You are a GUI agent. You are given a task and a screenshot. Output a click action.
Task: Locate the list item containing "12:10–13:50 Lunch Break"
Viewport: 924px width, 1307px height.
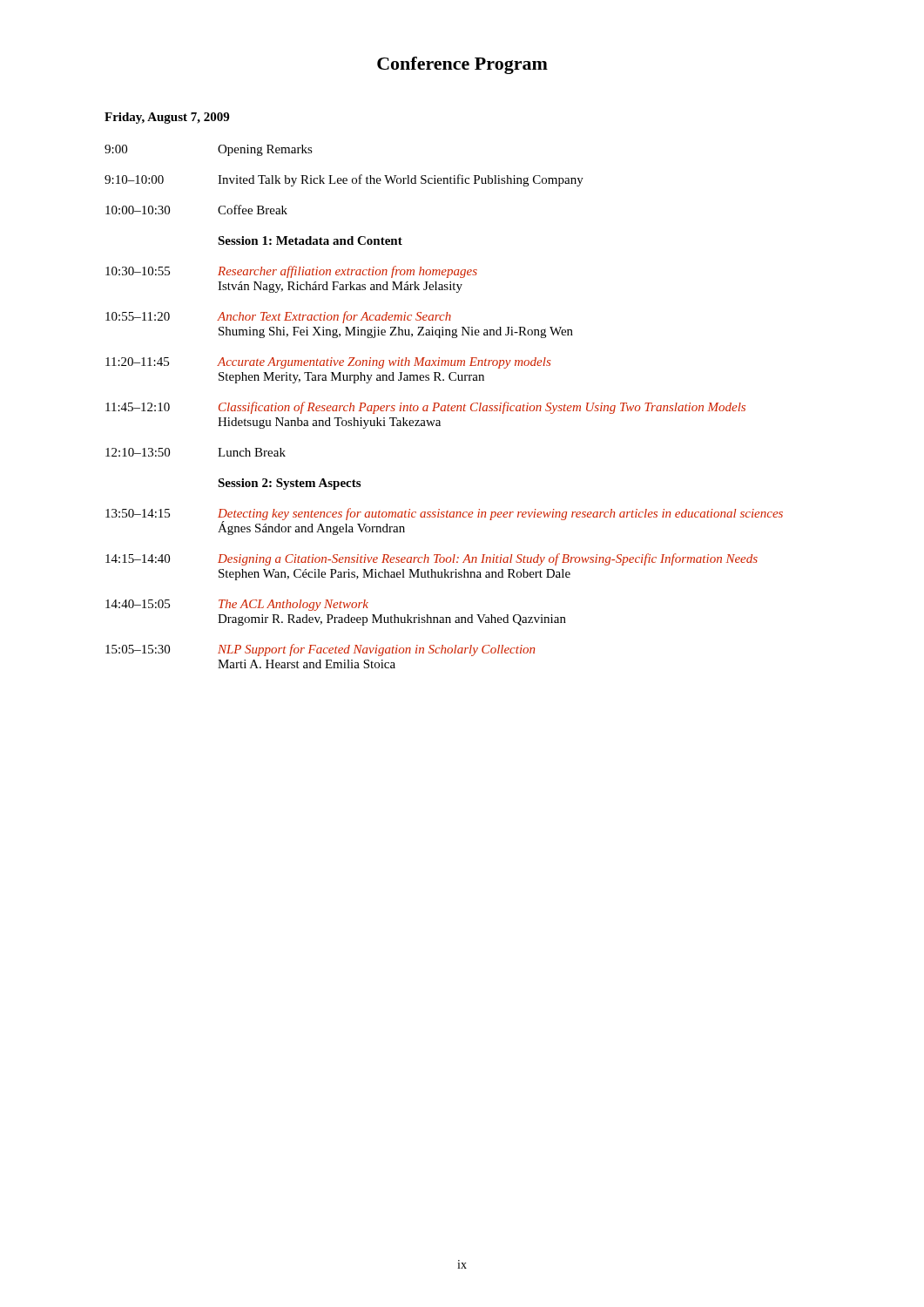pos(134,452)
